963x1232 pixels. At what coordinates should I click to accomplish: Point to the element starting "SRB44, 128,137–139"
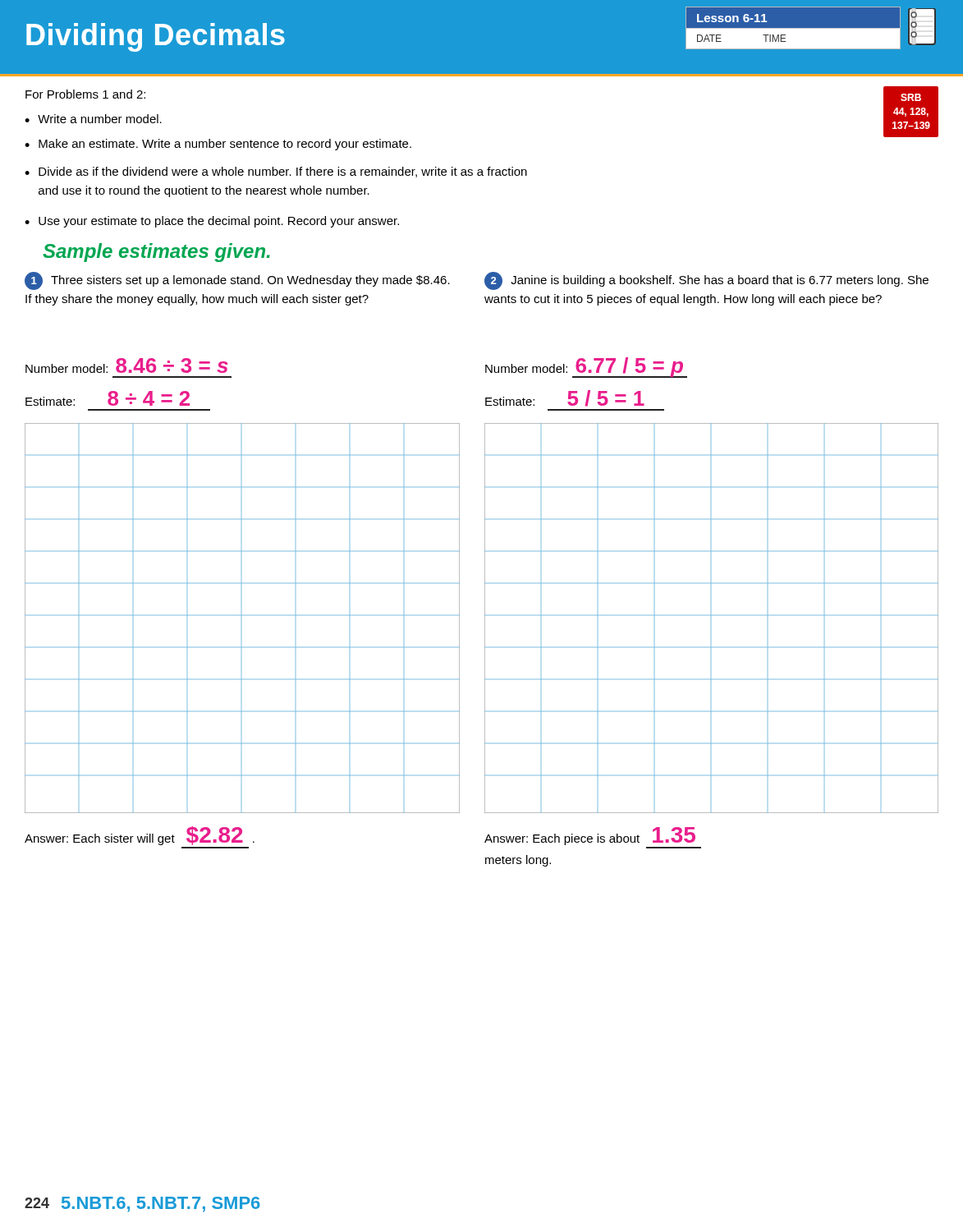coord(911,112)
